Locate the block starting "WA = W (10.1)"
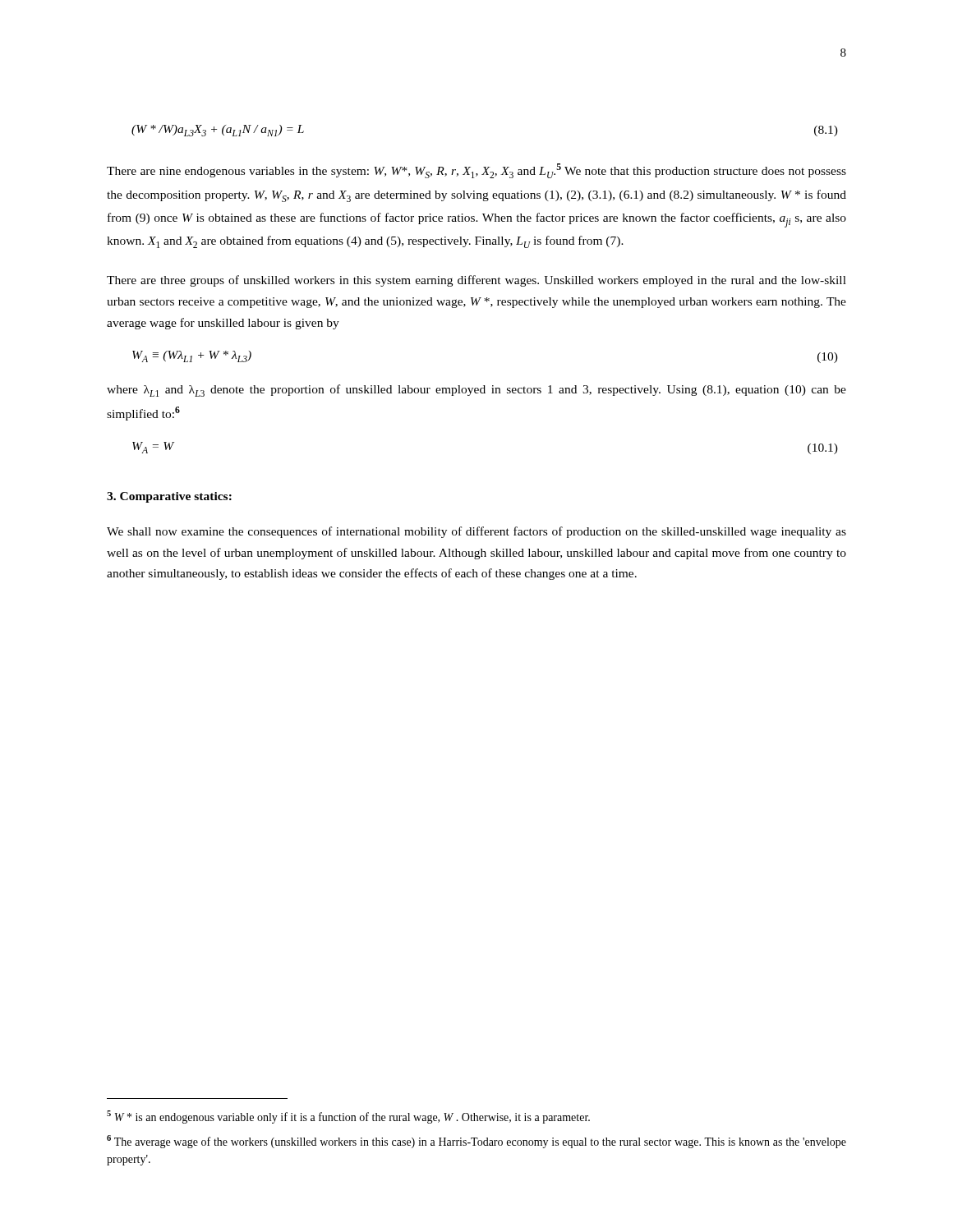 (x=140, y=447)
